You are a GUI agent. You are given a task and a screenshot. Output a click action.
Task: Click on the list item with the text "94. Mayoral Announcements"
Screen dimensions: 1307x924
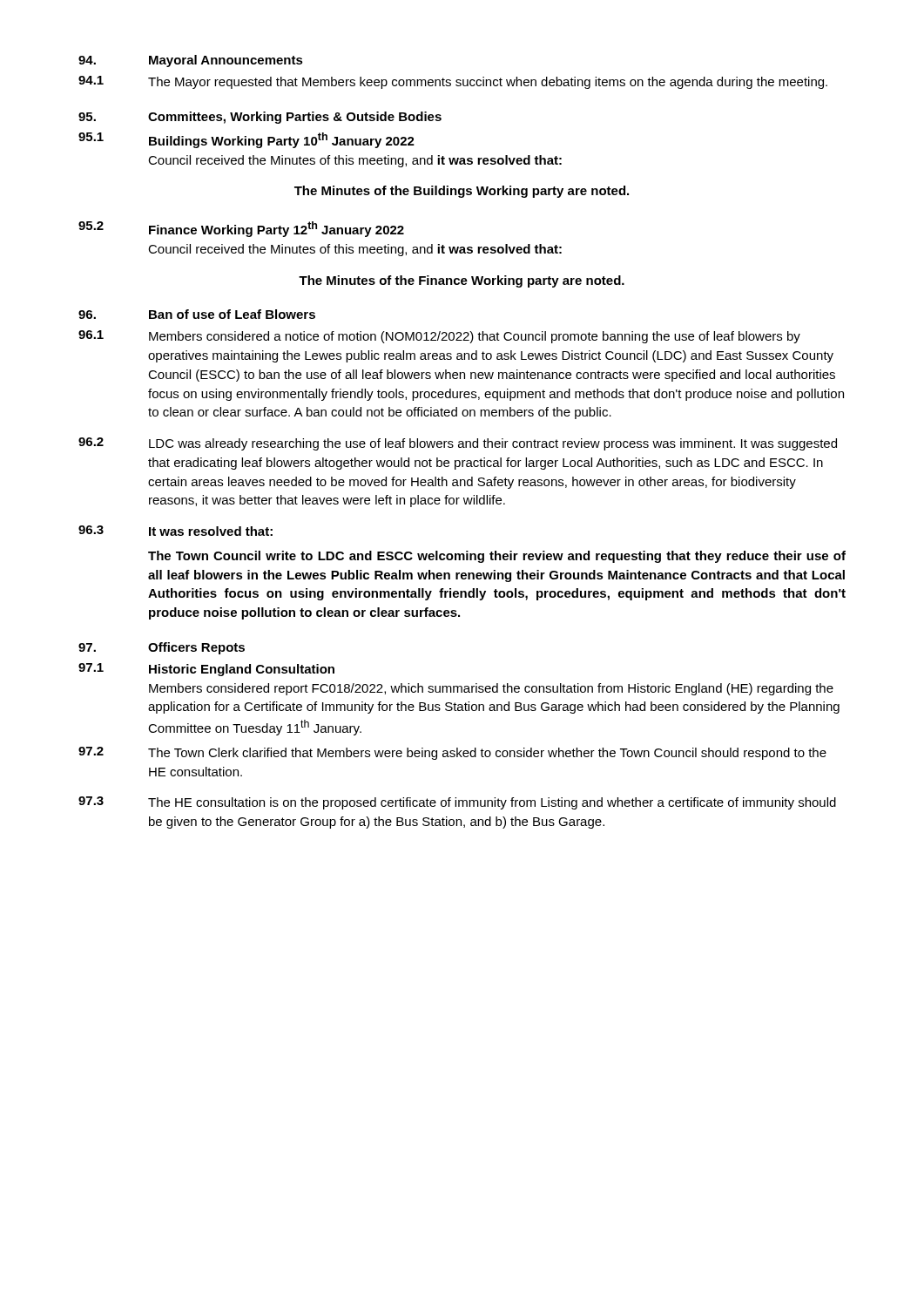(x=191, y=60)
